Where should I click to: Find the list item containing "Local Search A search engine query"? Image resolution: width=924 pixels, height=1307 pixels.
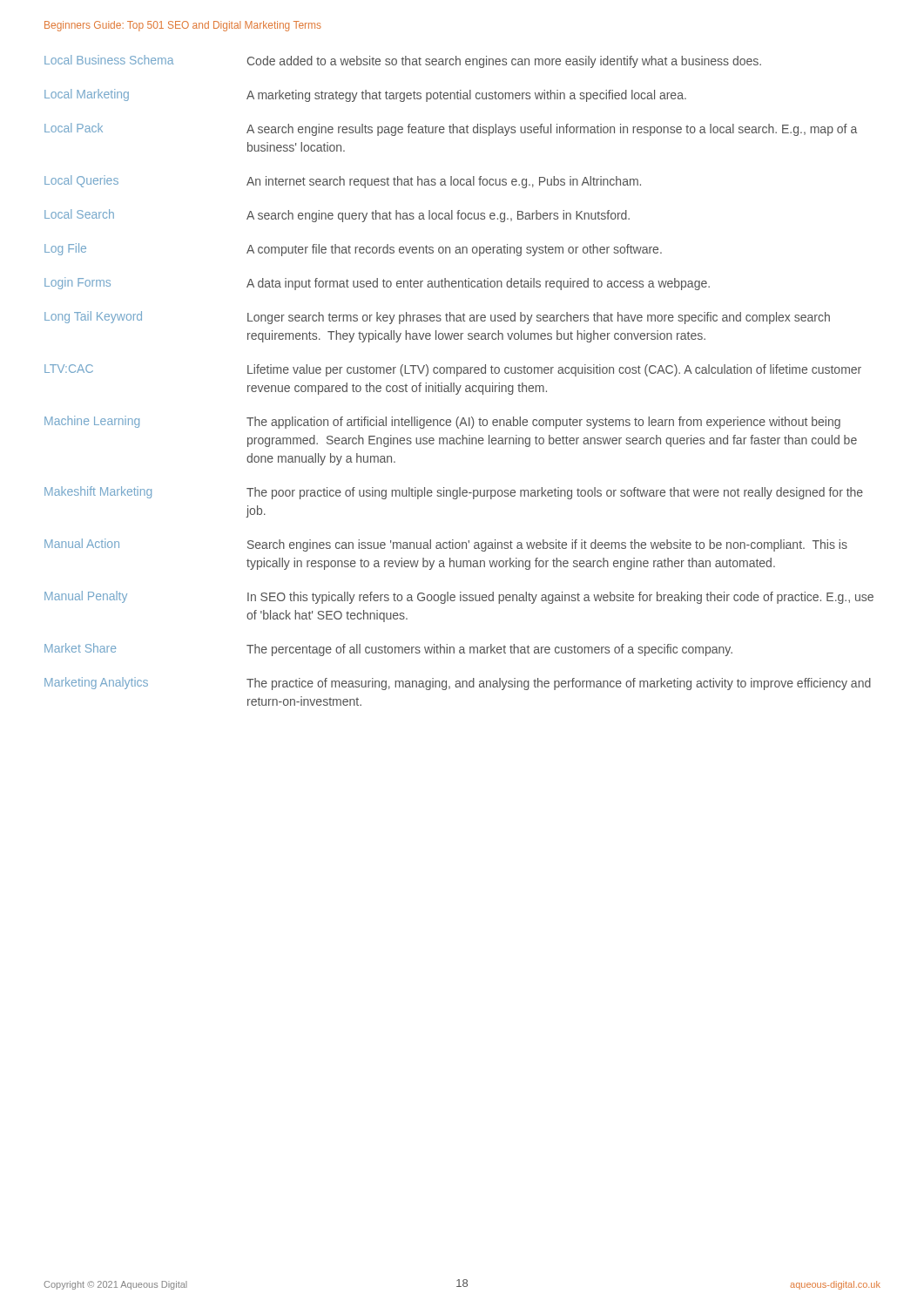pos(462,216)
